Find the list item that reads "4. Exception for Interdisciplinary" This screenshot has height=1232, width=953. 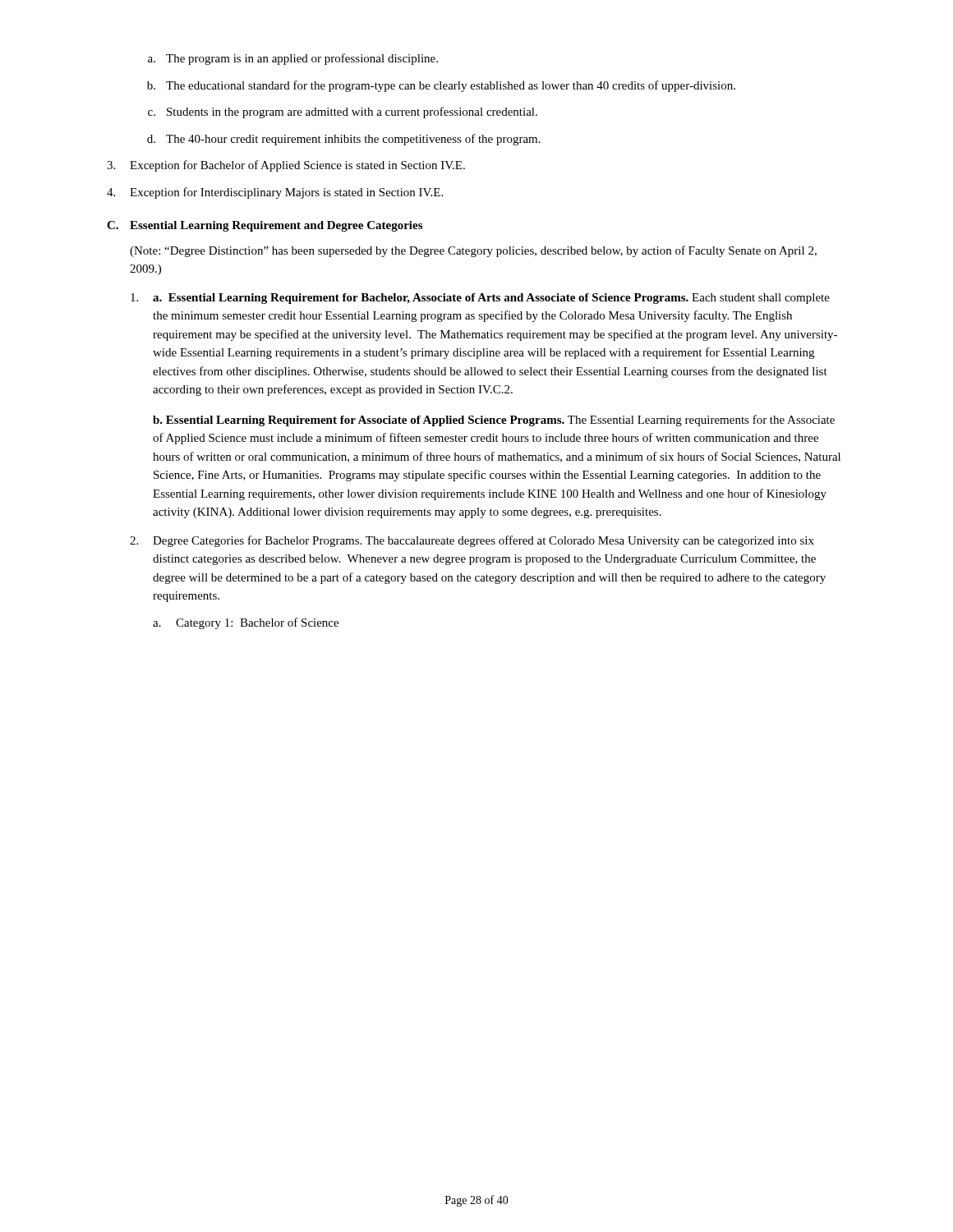coord(275,193)
